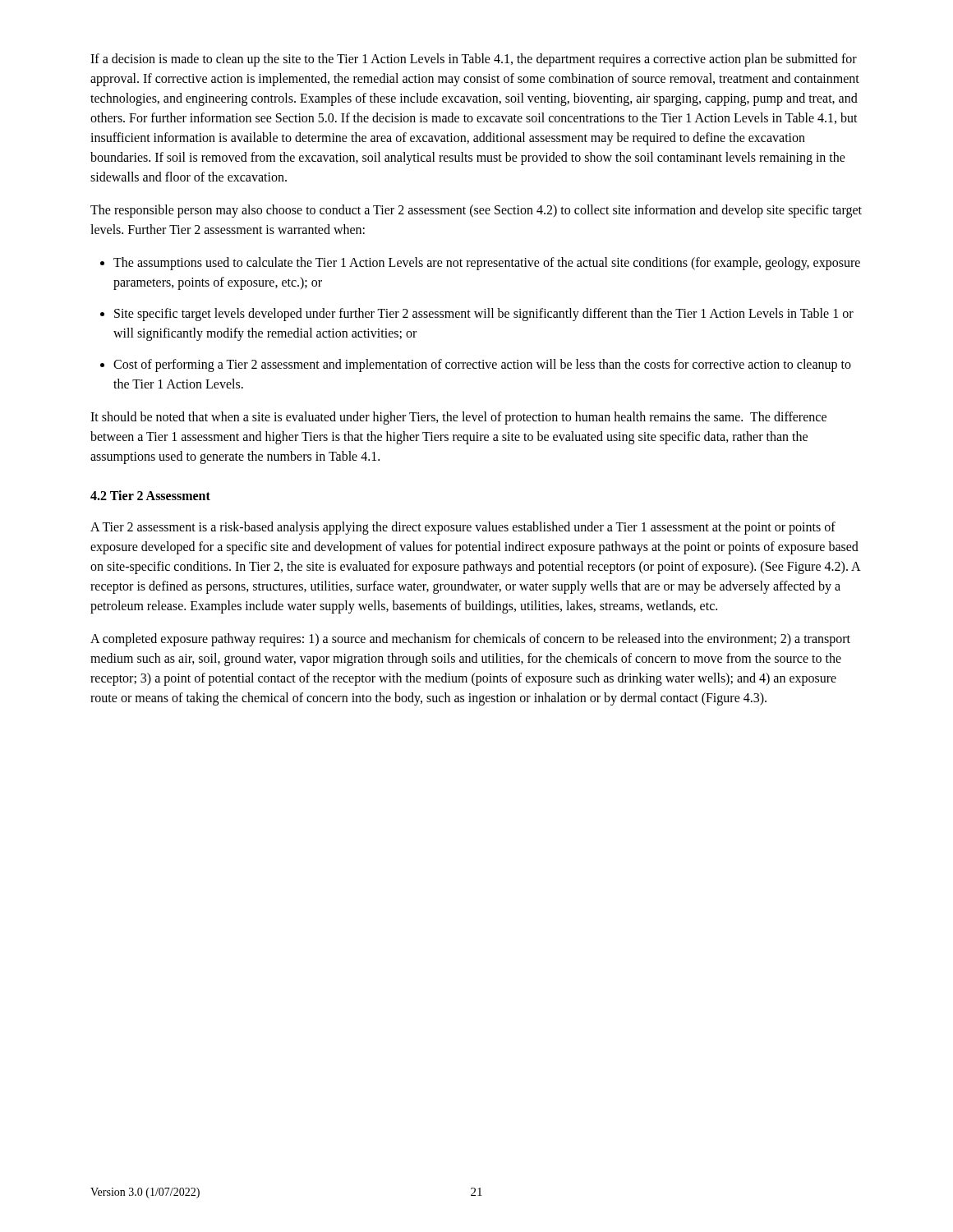Viewport: 953px width, 1232px height.
Task: Find the text block starting "The assumptions used to calculate"
Action: (487, 272)
